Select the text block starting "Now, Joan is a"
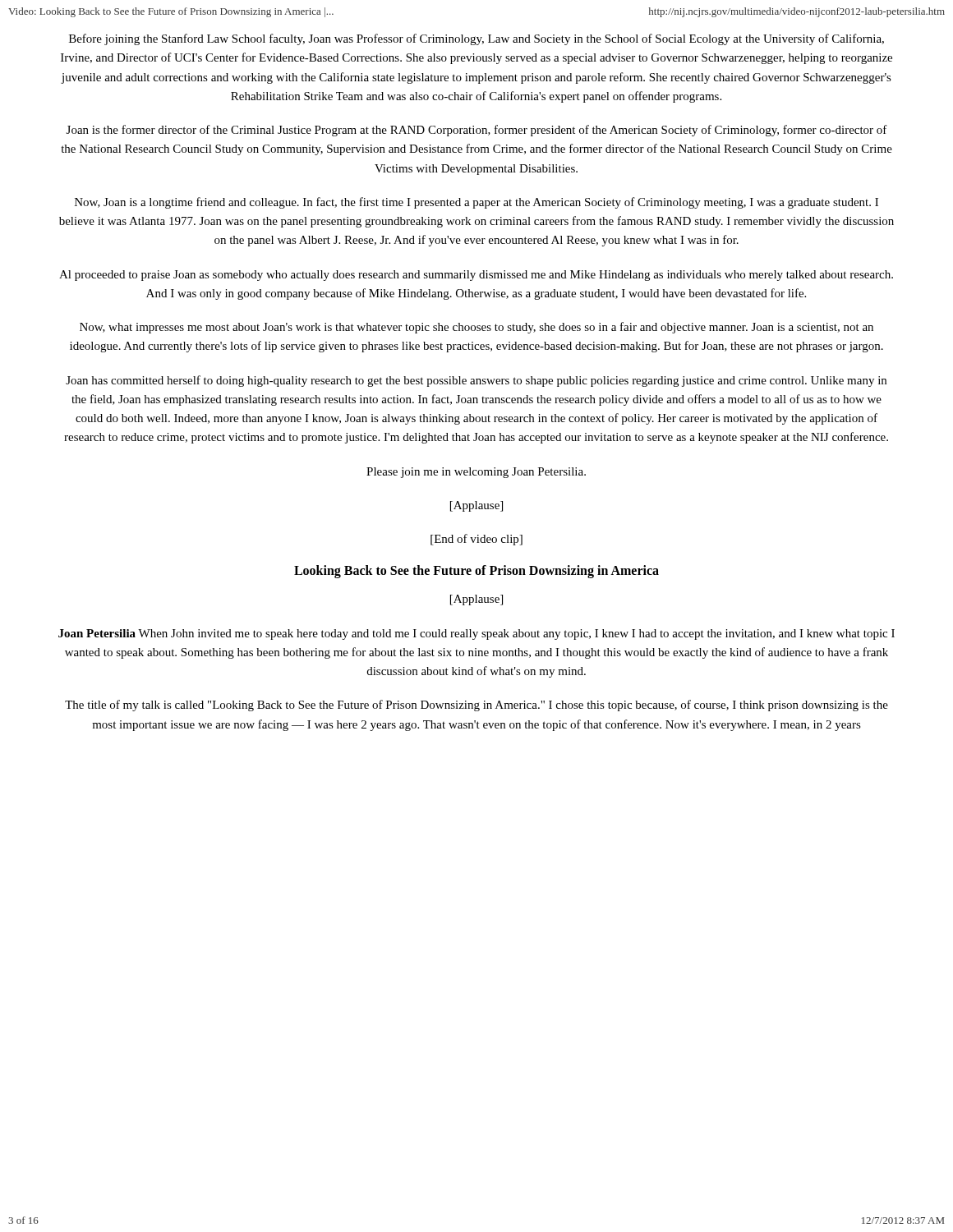Image resolution: width=953 pixels, height=1232 pixels. tap(476, 221)
